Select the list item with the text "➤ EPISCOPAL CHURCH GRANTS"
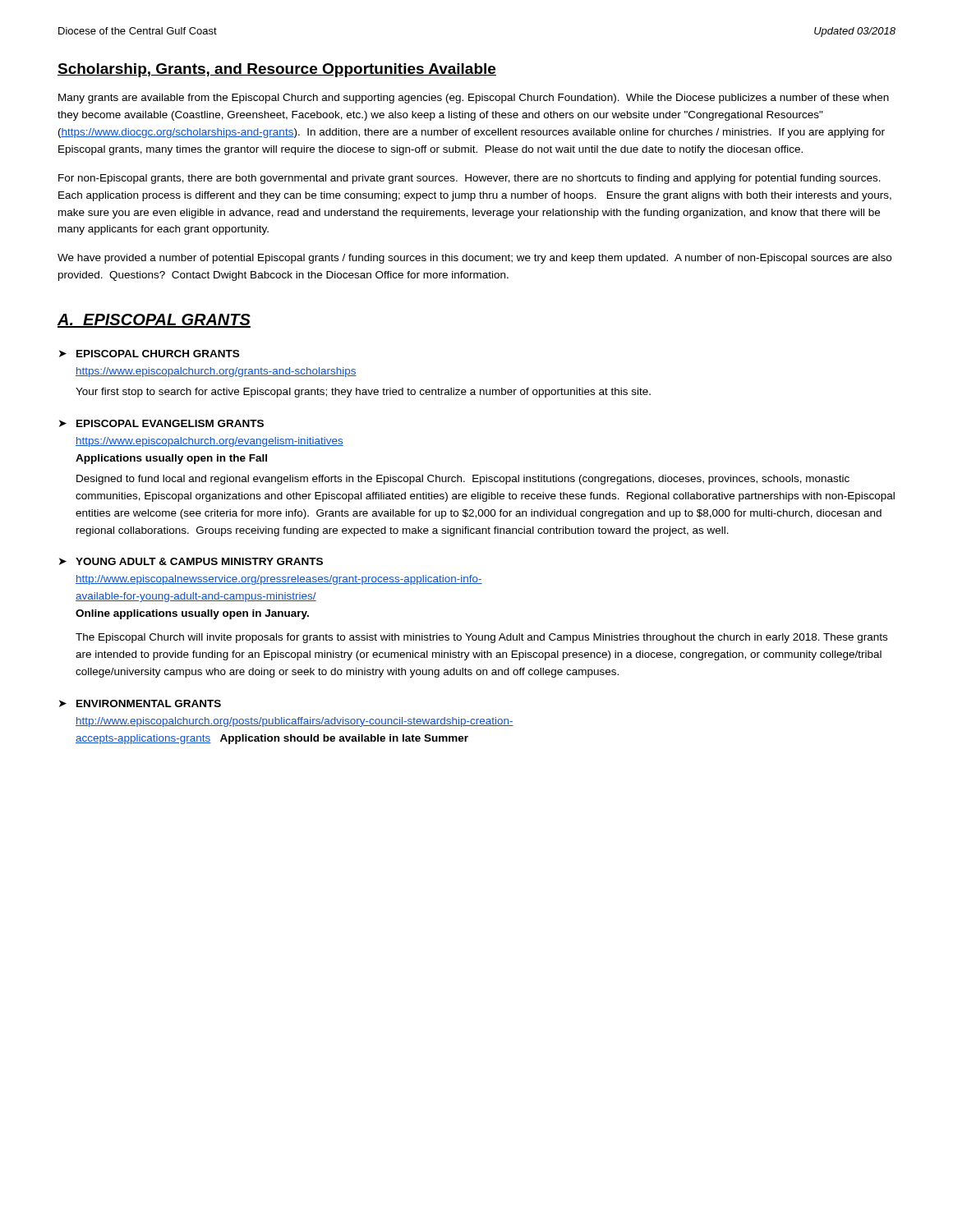 (x=355, y=373)
